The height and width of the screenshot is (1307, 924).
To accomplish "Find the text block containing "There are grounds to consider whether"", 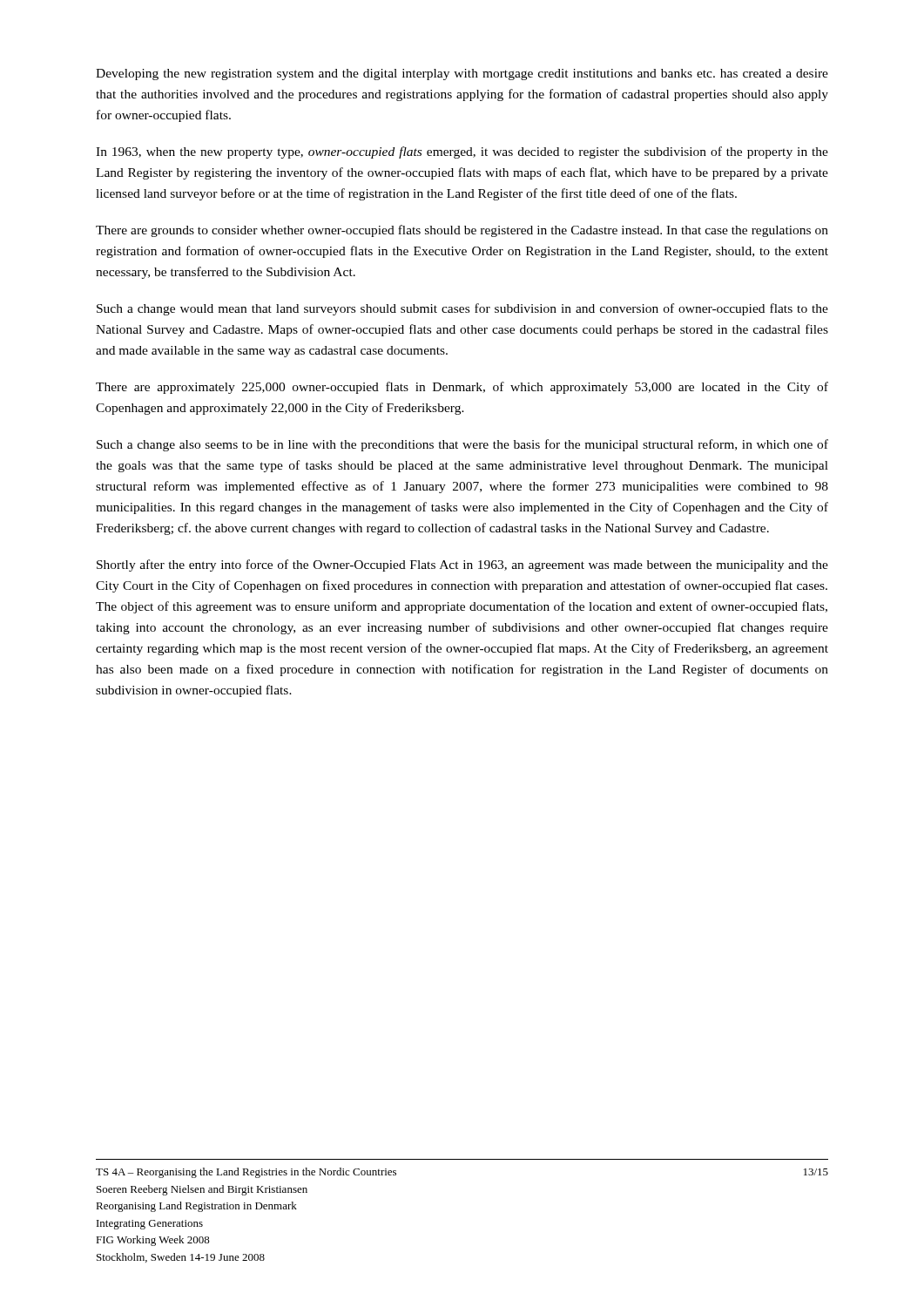I will click(x=462, y=251).
